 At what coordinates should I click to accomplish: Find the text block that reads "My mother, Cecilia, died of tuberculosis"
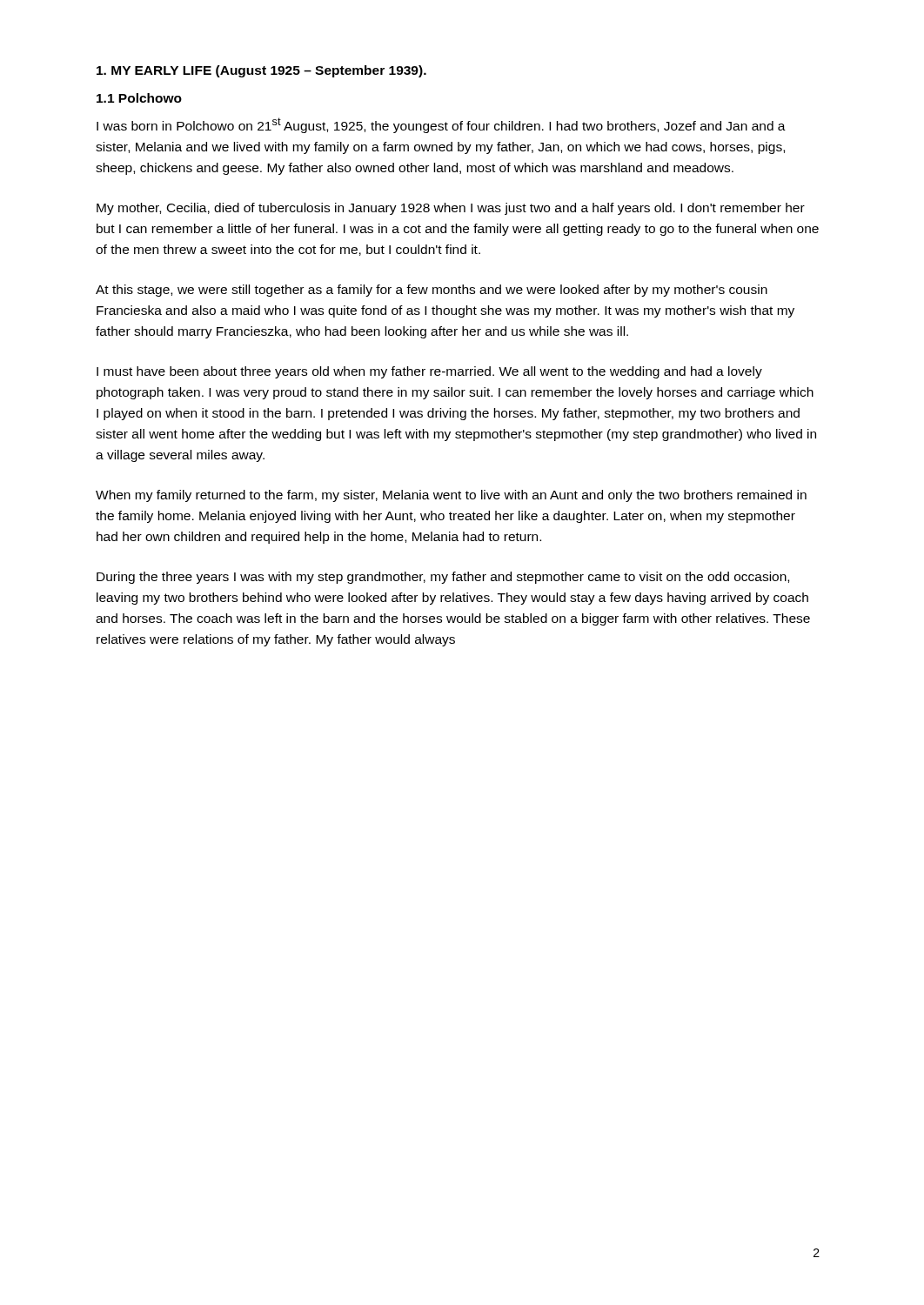coord(457,229)
